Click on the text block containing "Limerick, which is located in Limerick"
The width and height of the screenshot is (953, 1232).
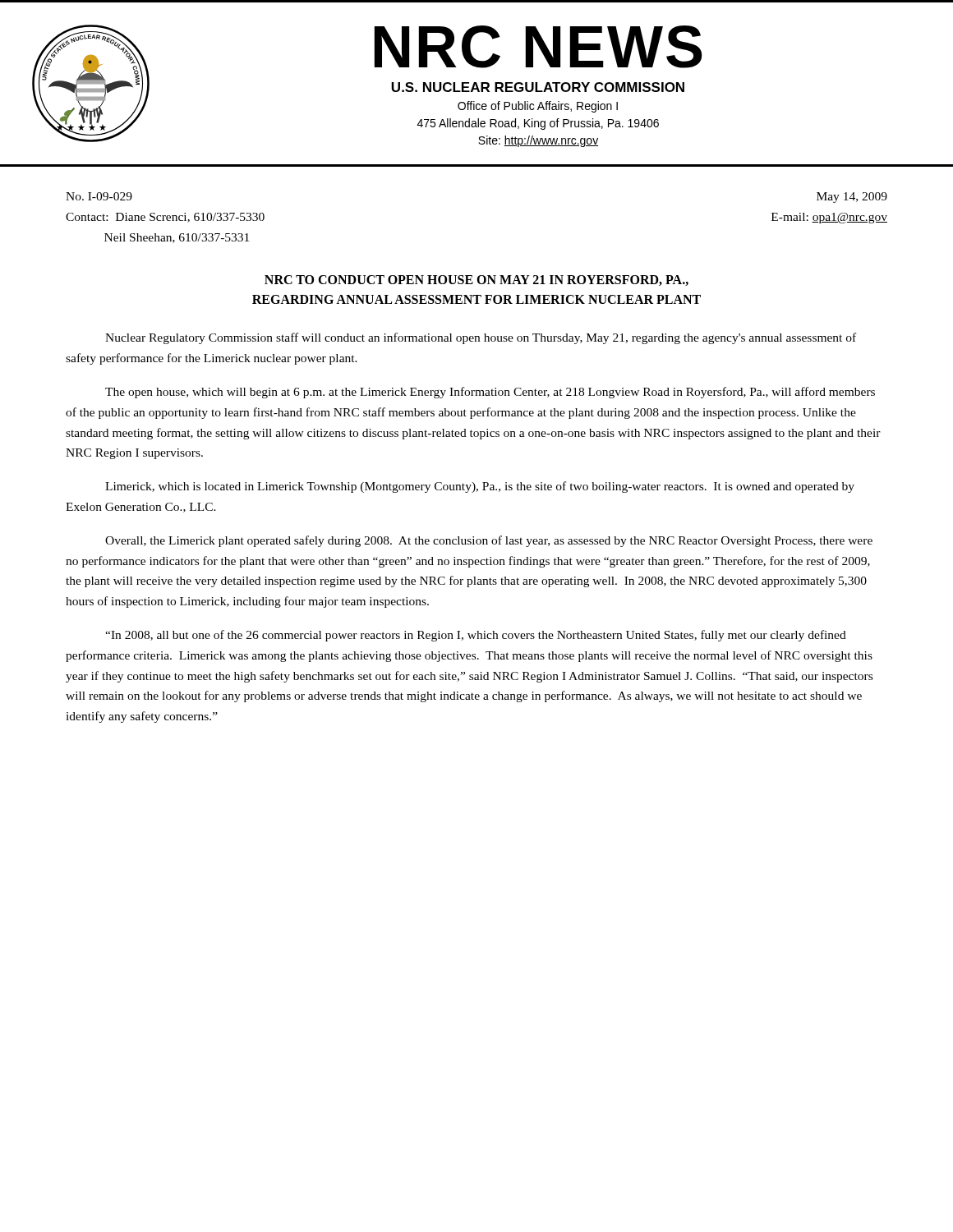click(x=460, y=496)
